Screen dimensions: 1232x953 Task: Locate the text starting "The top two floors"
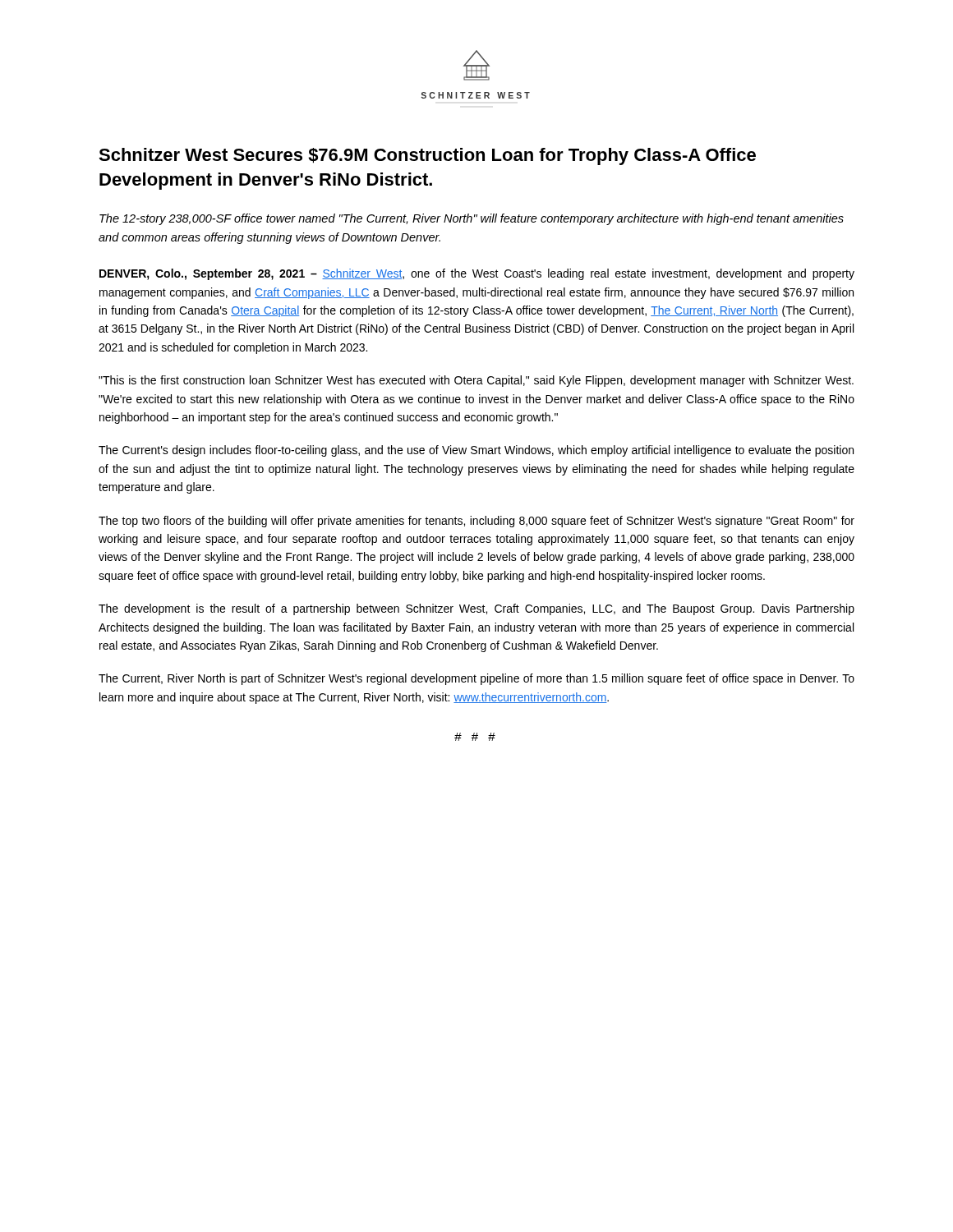click(x=476, y=548)
